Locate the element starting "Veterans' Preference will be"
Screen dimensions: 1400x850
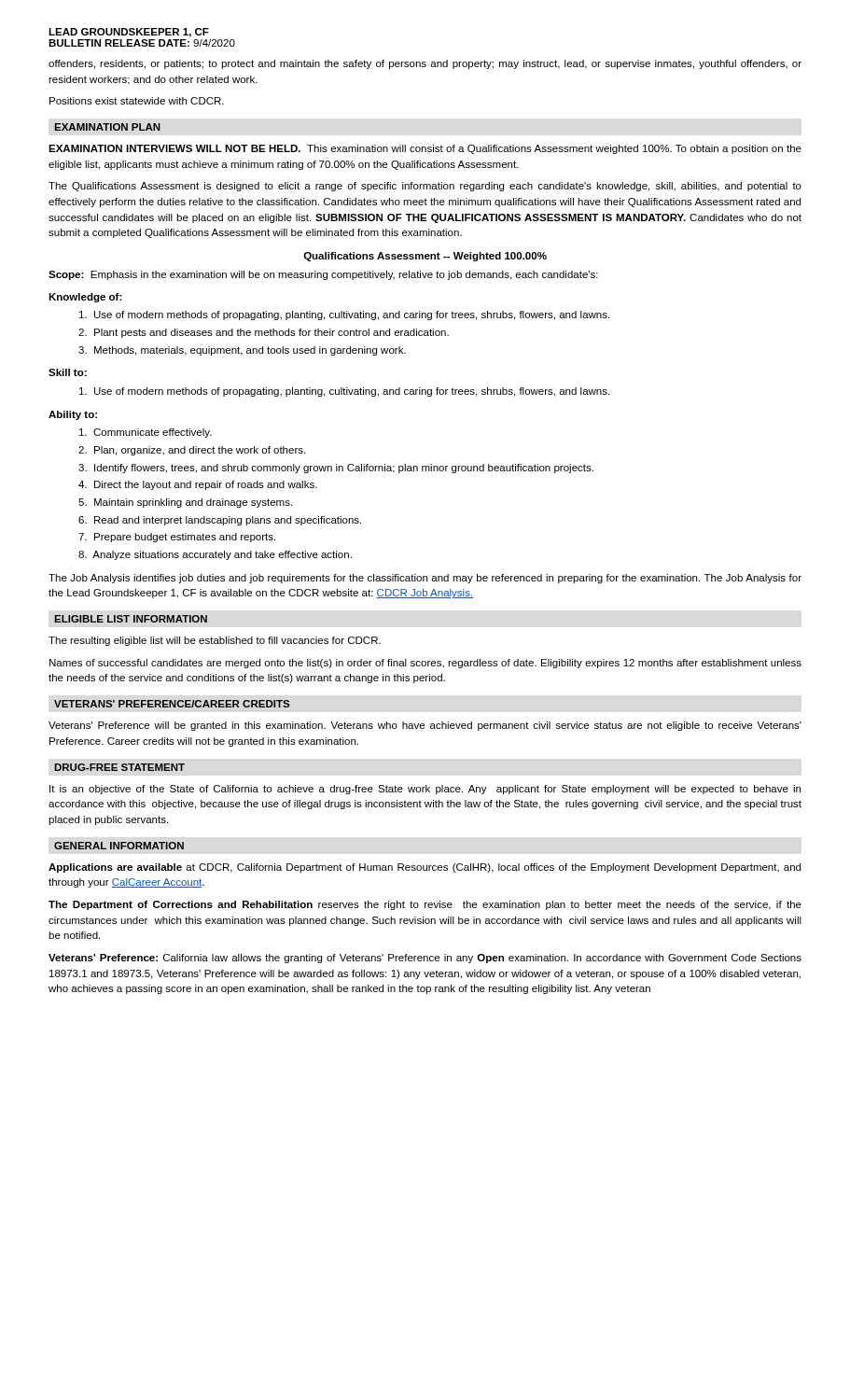click(x=425, y=733)
